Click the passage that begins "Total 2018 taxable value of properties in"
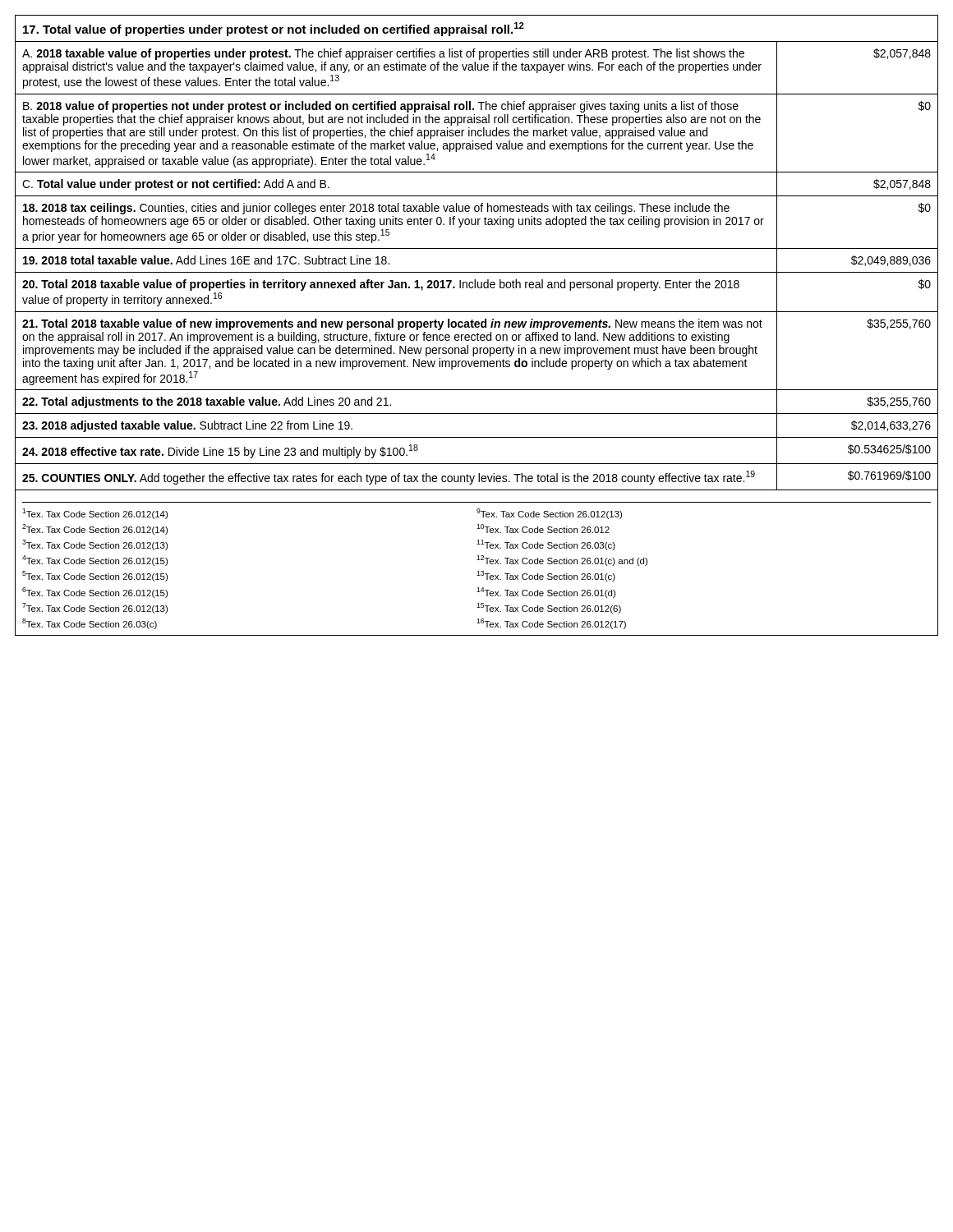The image size is (953, 1232). (381, 292)
